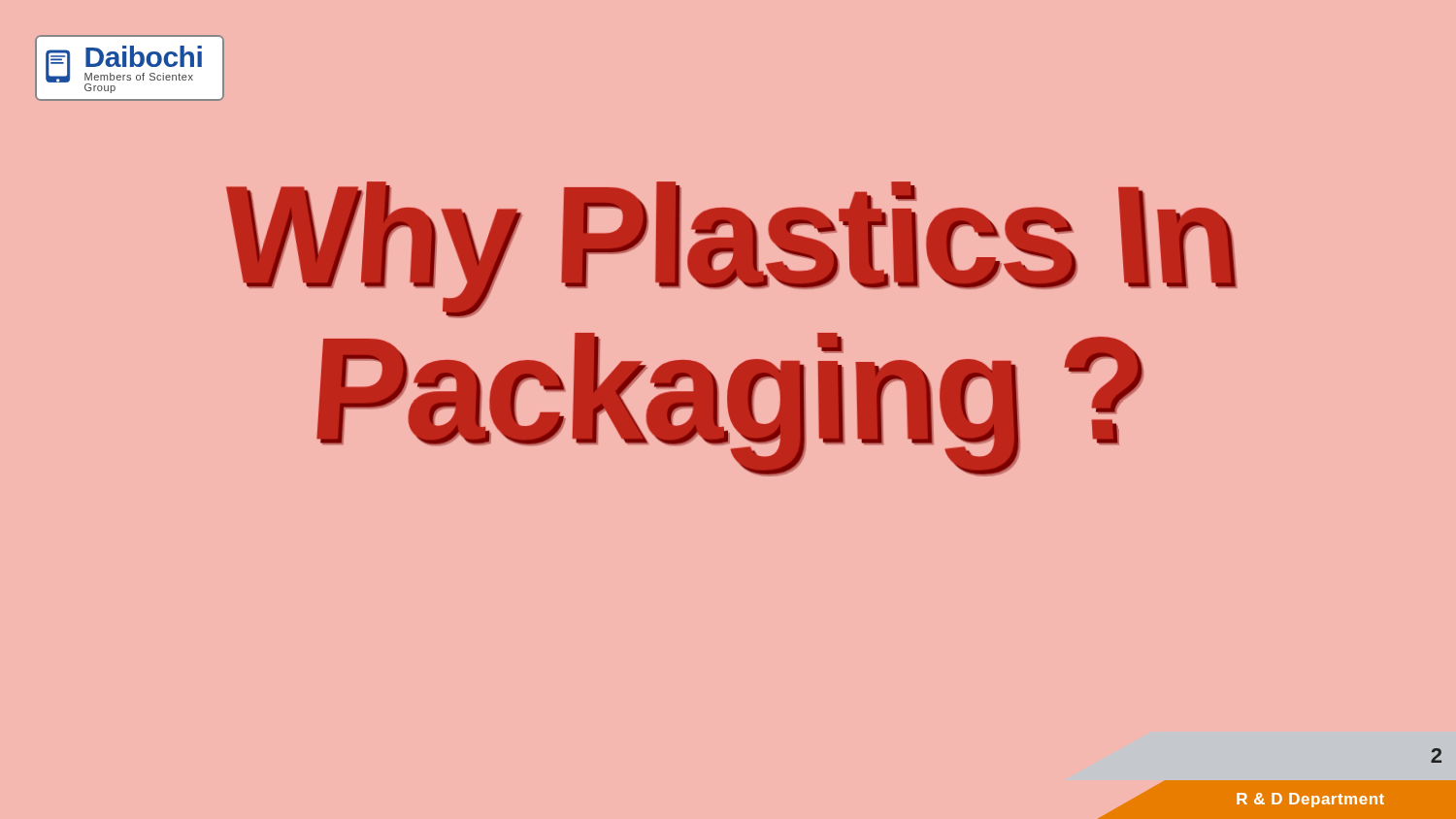Screen dimensions: 819x1456
Task: Click the title
Action: click(728, 312)
